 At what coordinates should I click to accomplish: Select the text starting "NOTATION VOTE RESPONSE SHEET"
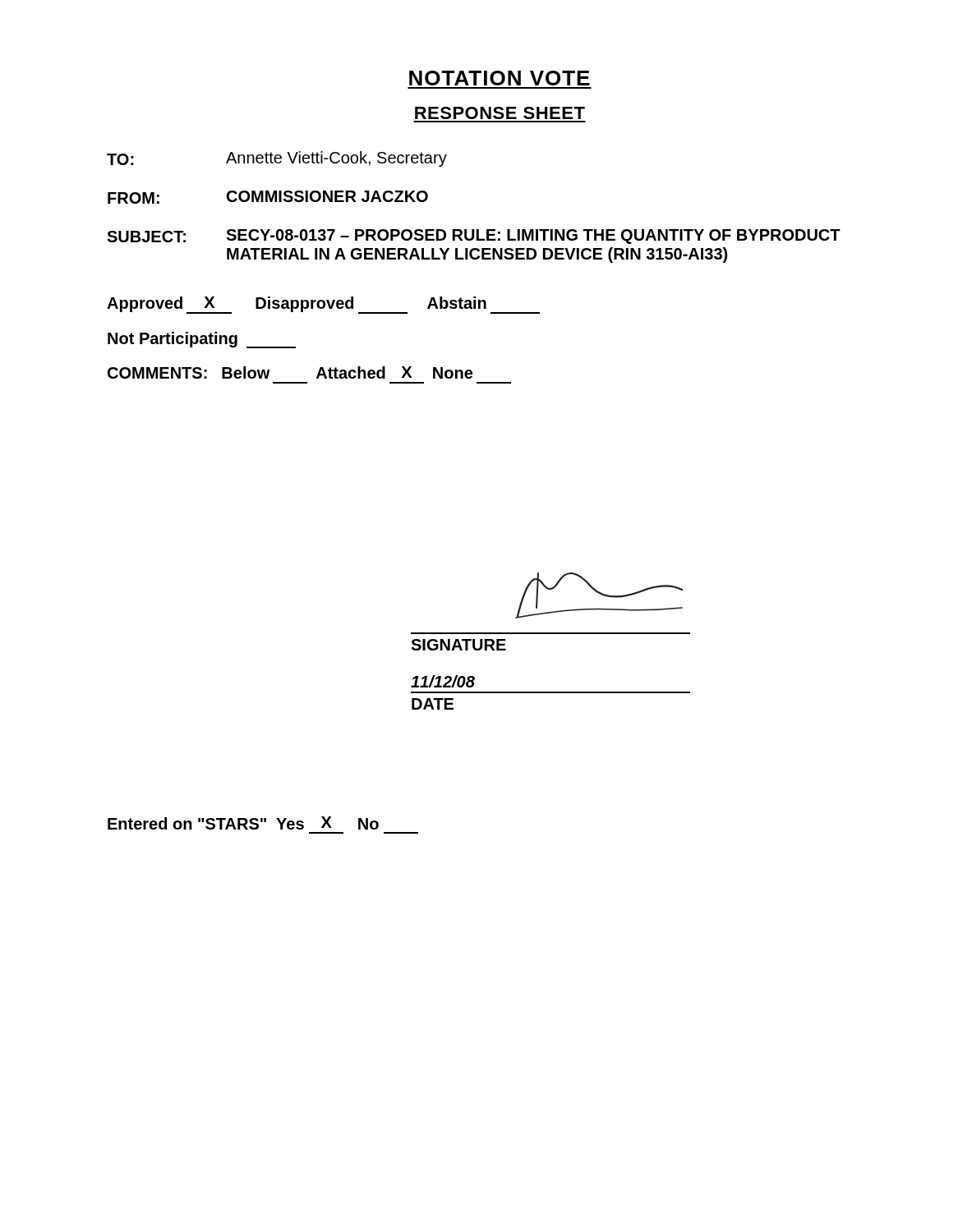click(x=500, y=95)
